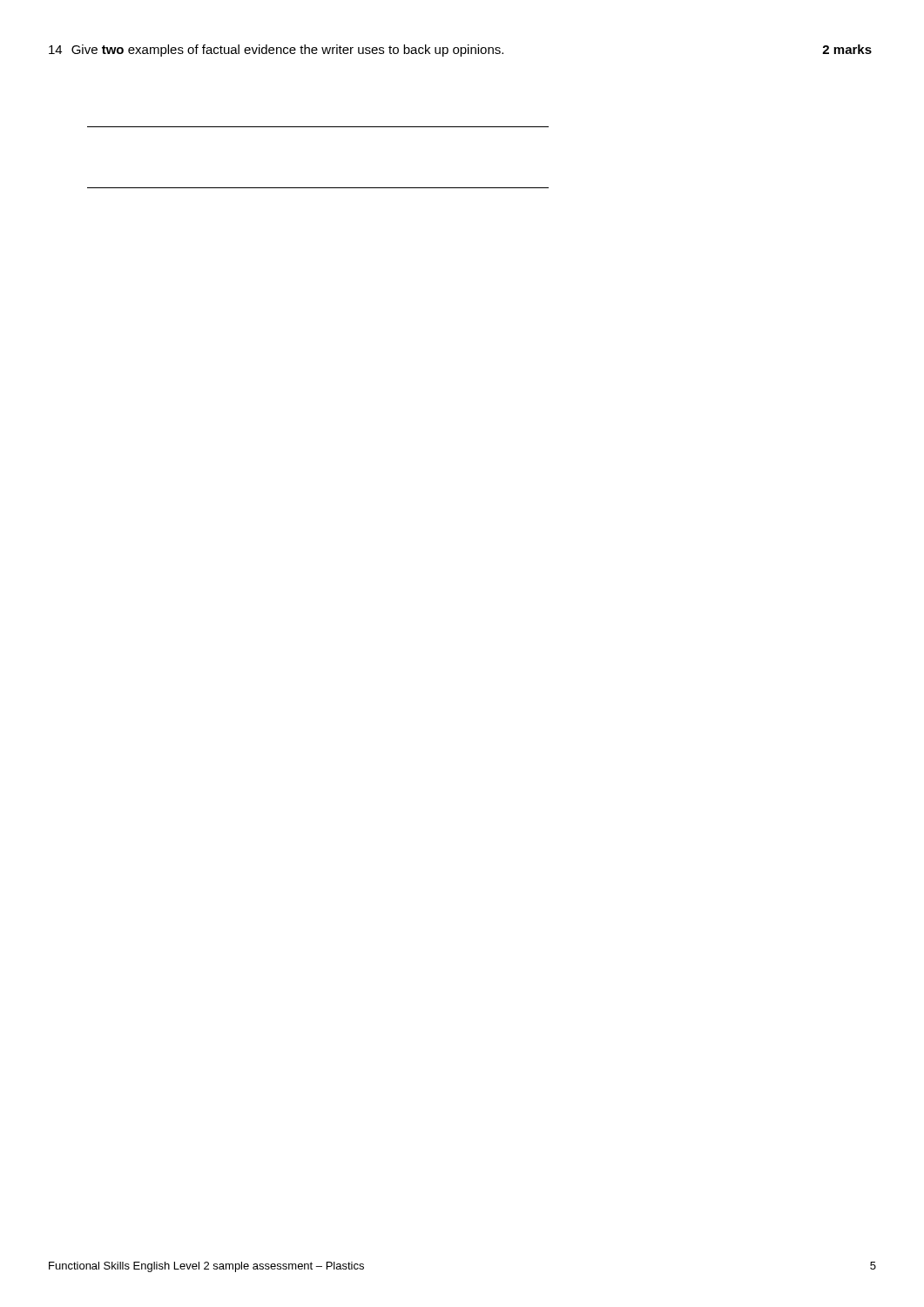
Task: Find the text block containing "14 Give two"
Action: [460, 49]
